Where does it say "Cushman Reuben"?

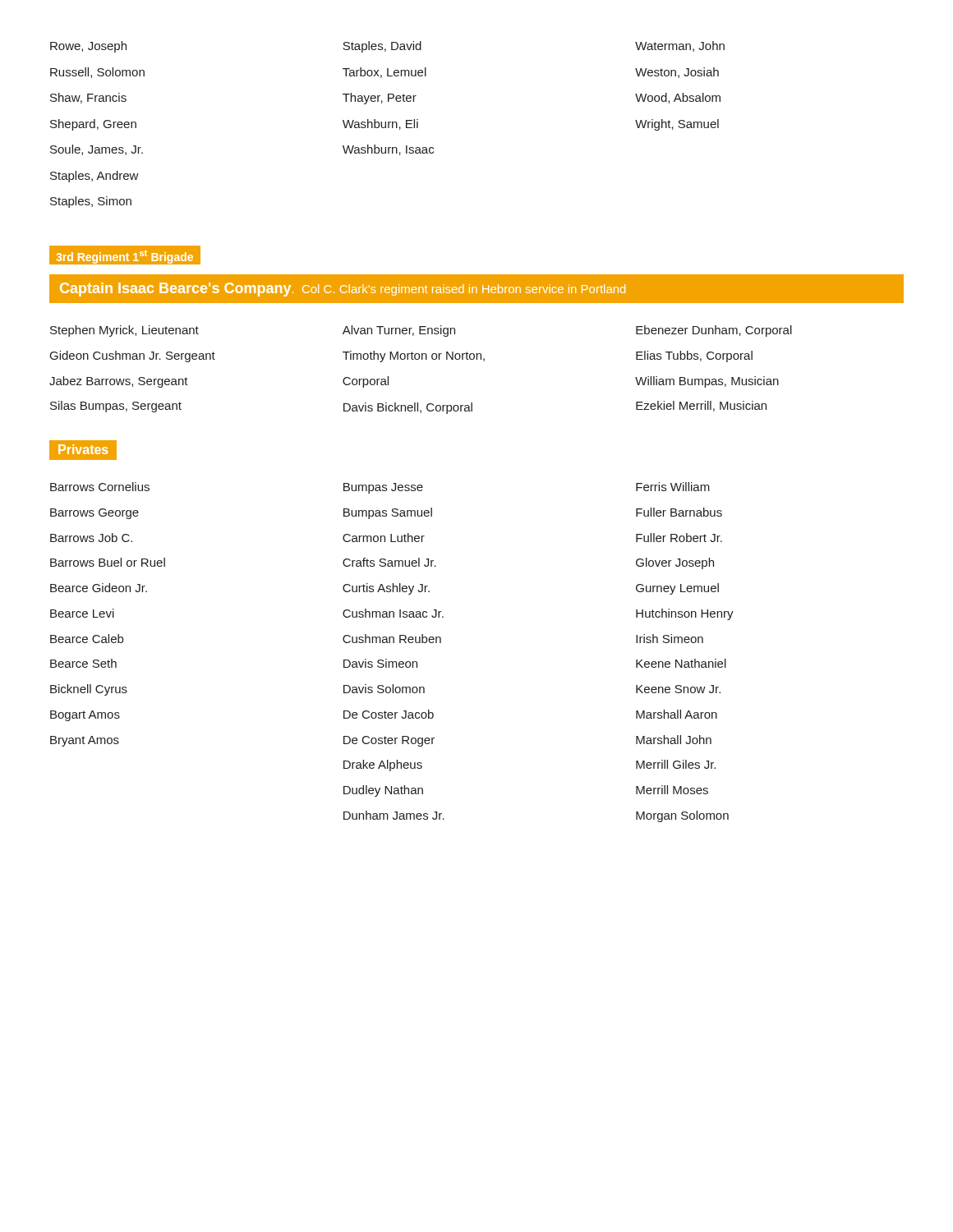[x=392, y=638]
